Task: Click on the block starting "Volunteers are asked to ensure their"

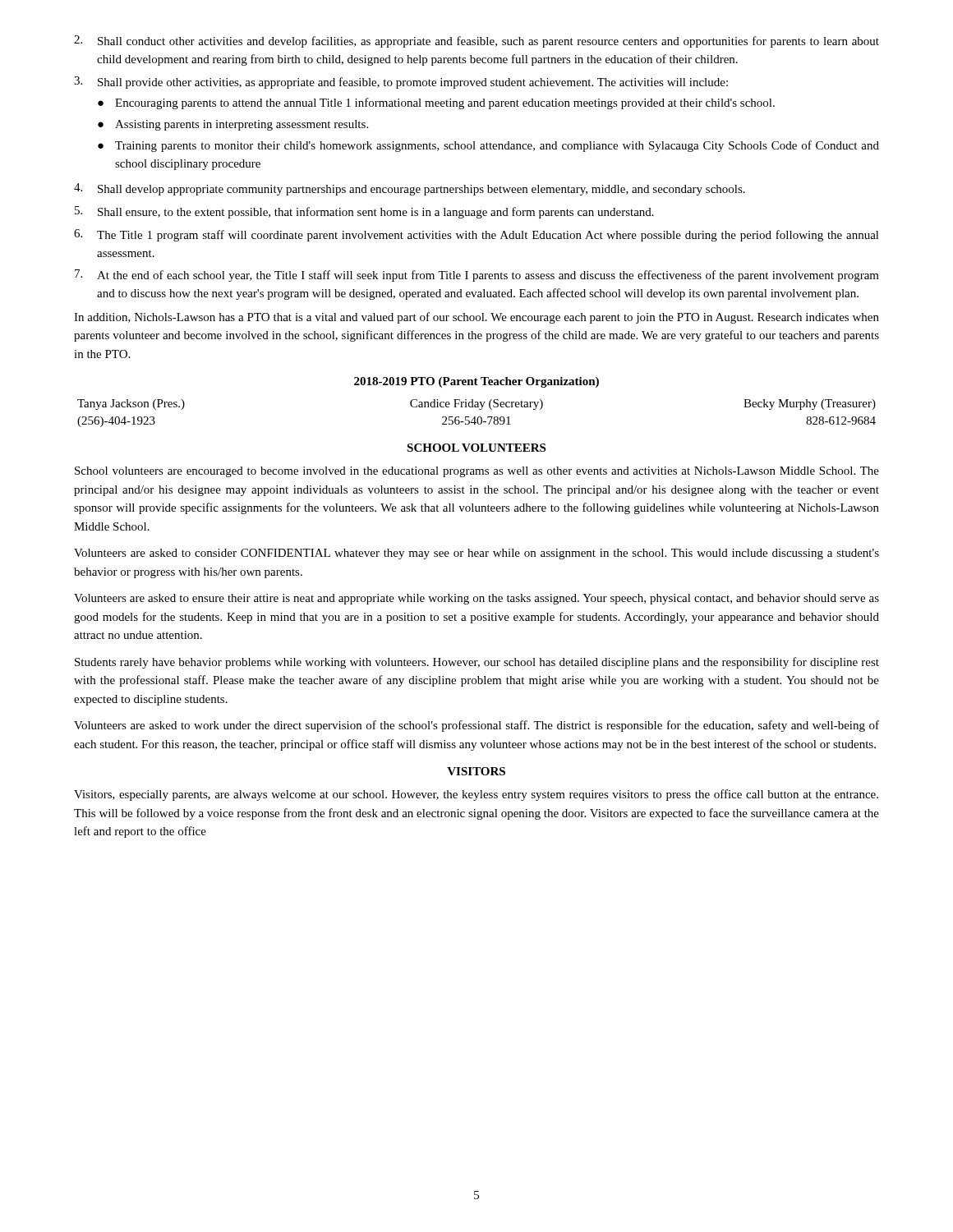Action: (x=476, y=617)
